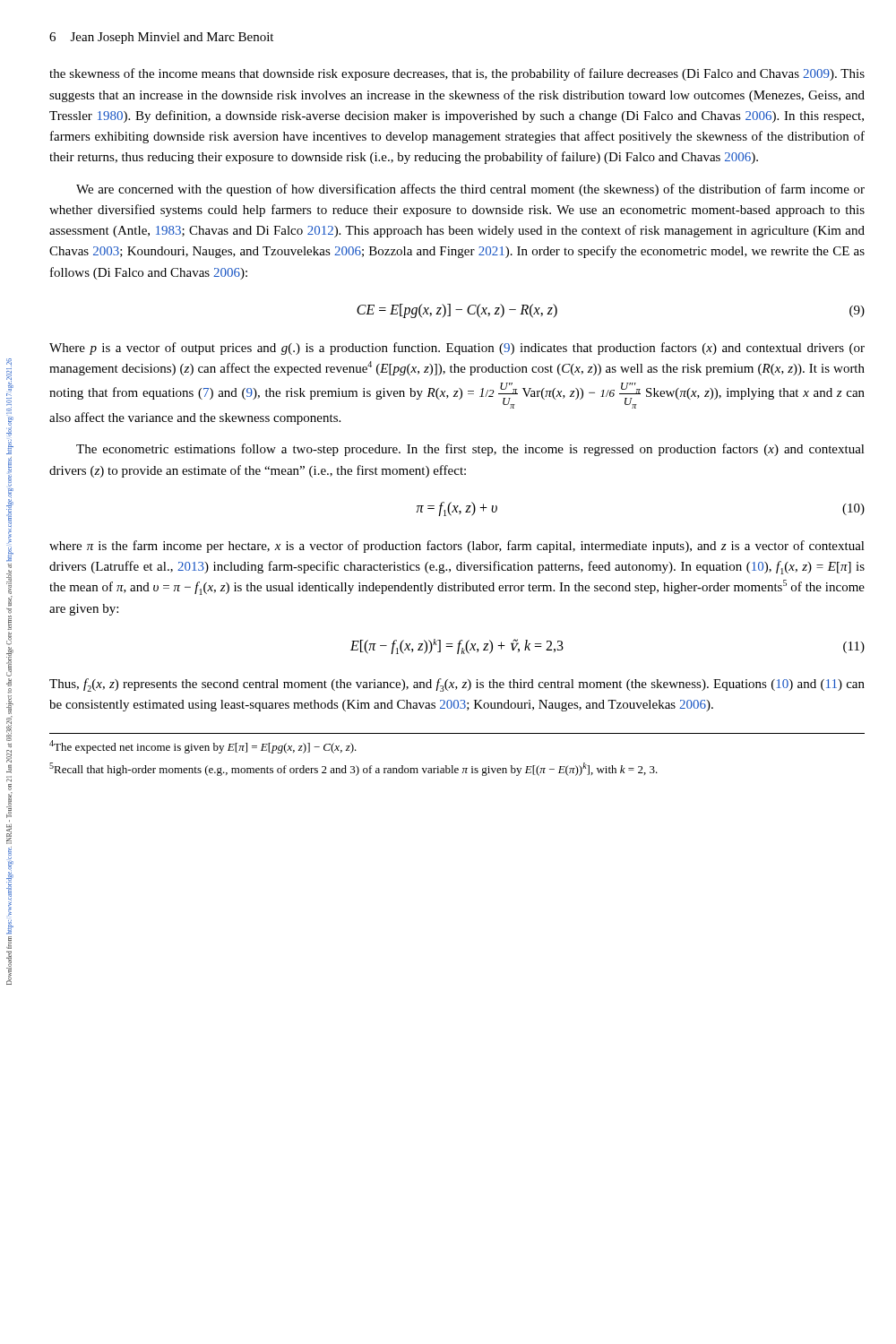Locate the passage starting "CE = E[pg(x, z)] −"
This screenshot has width=896, height=1344.
pyautogui.click(x=457, y=310)
